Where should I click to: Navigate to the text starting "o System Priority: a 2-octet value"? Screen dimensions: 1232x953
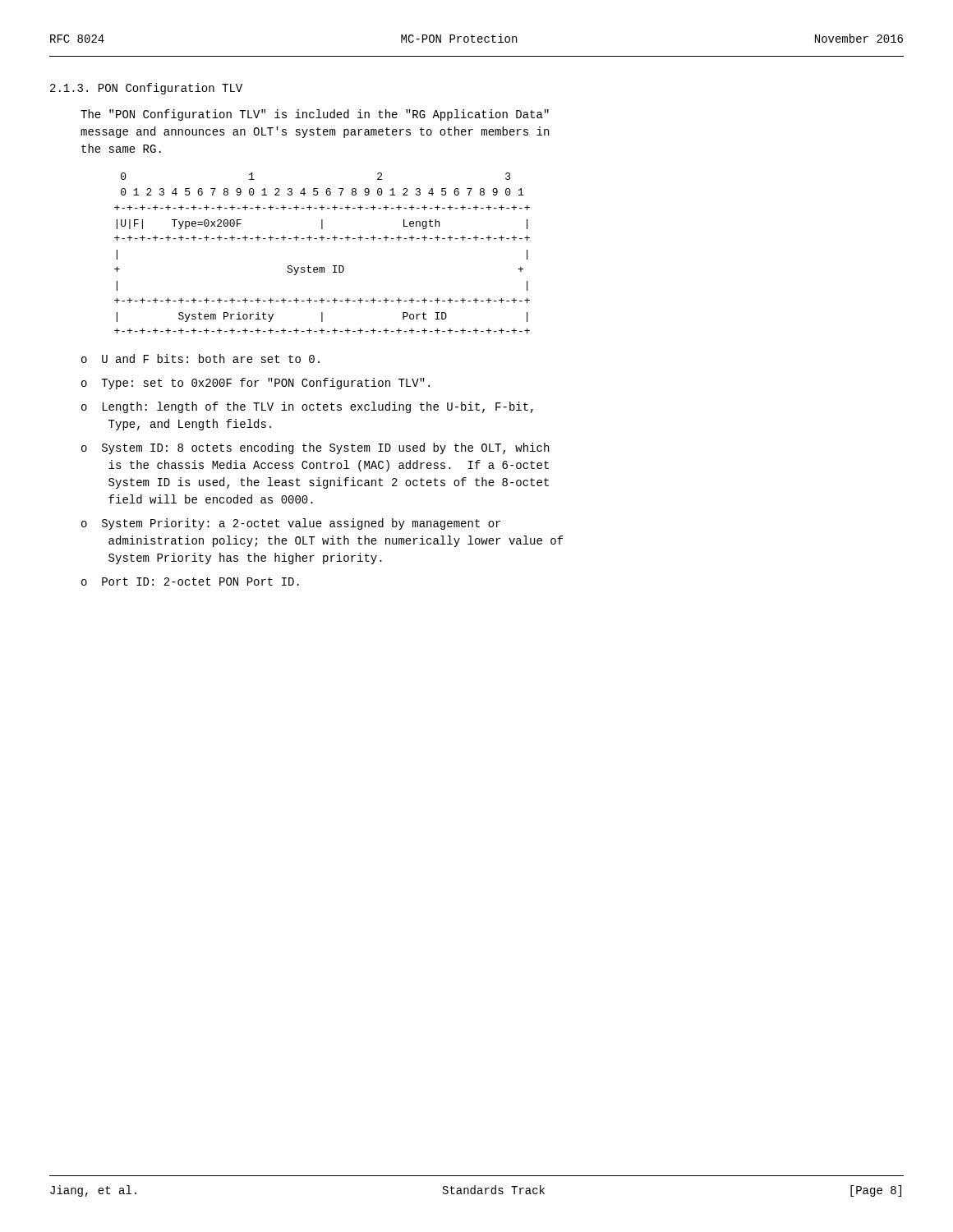pos(476,542)
